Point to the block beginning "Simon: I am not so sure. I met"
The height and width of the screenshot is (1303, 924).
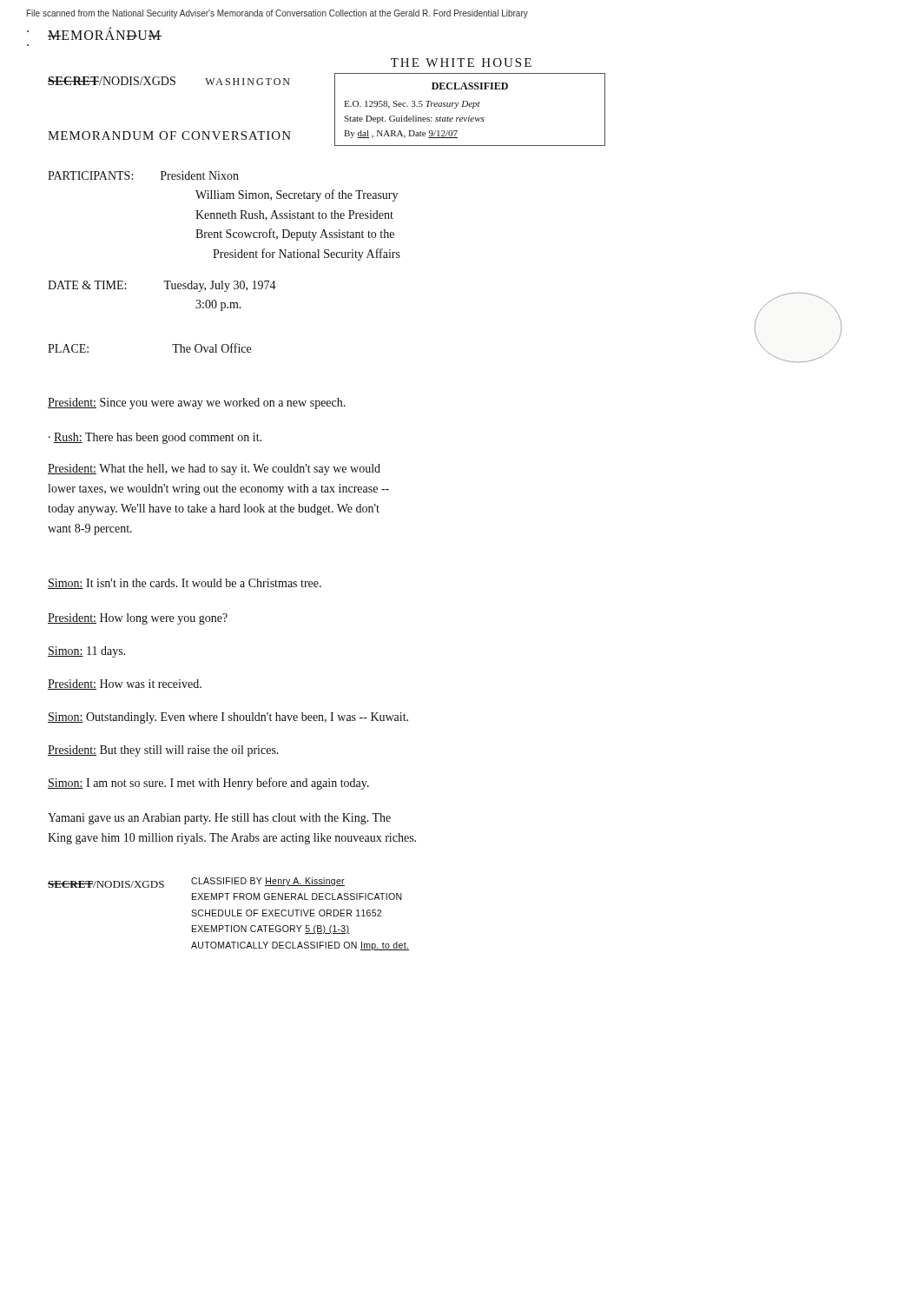click(209, 783)
